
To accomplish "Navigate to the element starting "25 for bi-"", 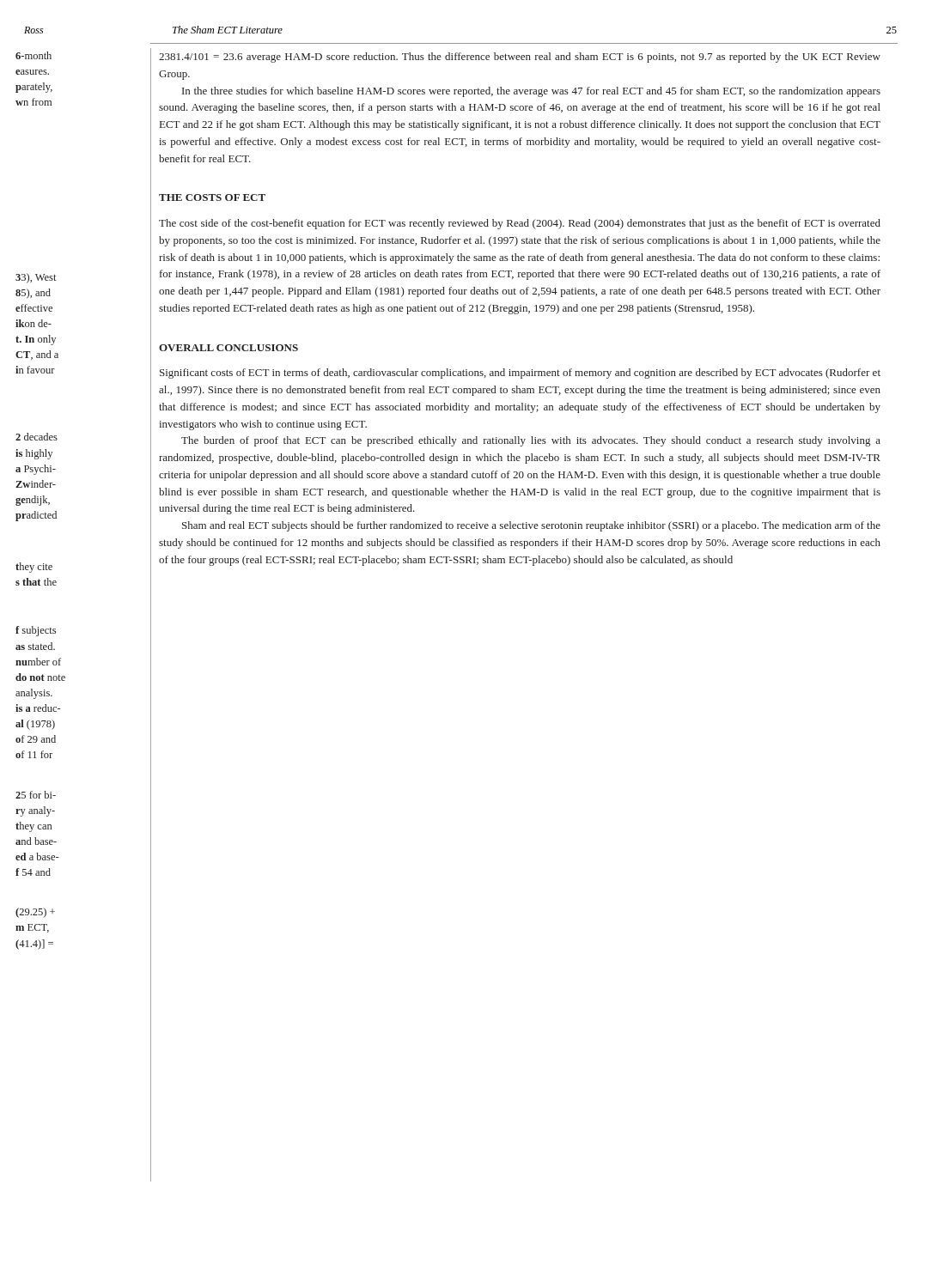I will click(x=37, y=834).
